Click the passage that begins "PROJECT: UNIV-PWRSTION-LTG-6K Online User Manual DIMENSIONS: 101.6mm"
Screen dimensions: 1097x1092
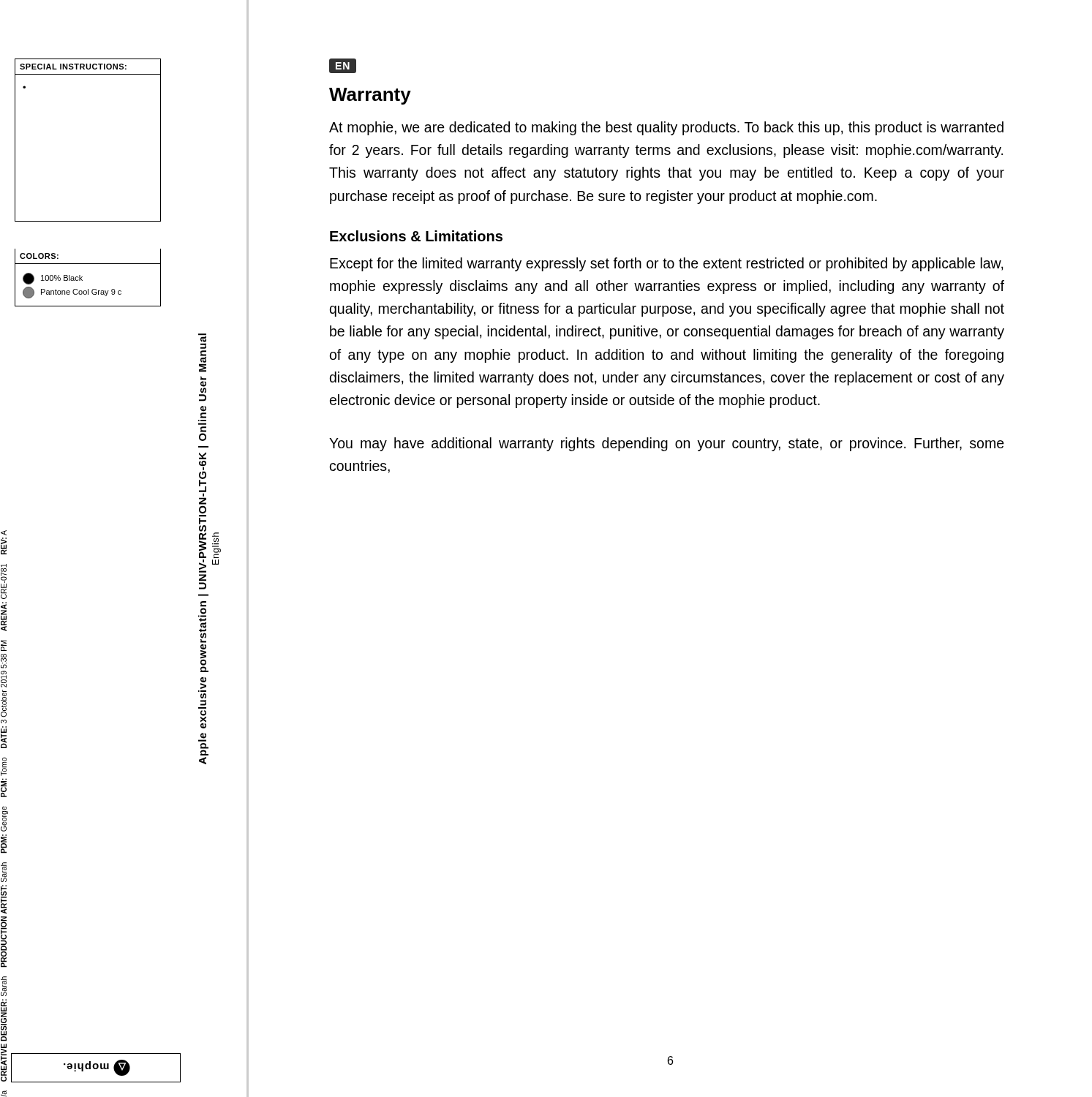[4, 1068]
